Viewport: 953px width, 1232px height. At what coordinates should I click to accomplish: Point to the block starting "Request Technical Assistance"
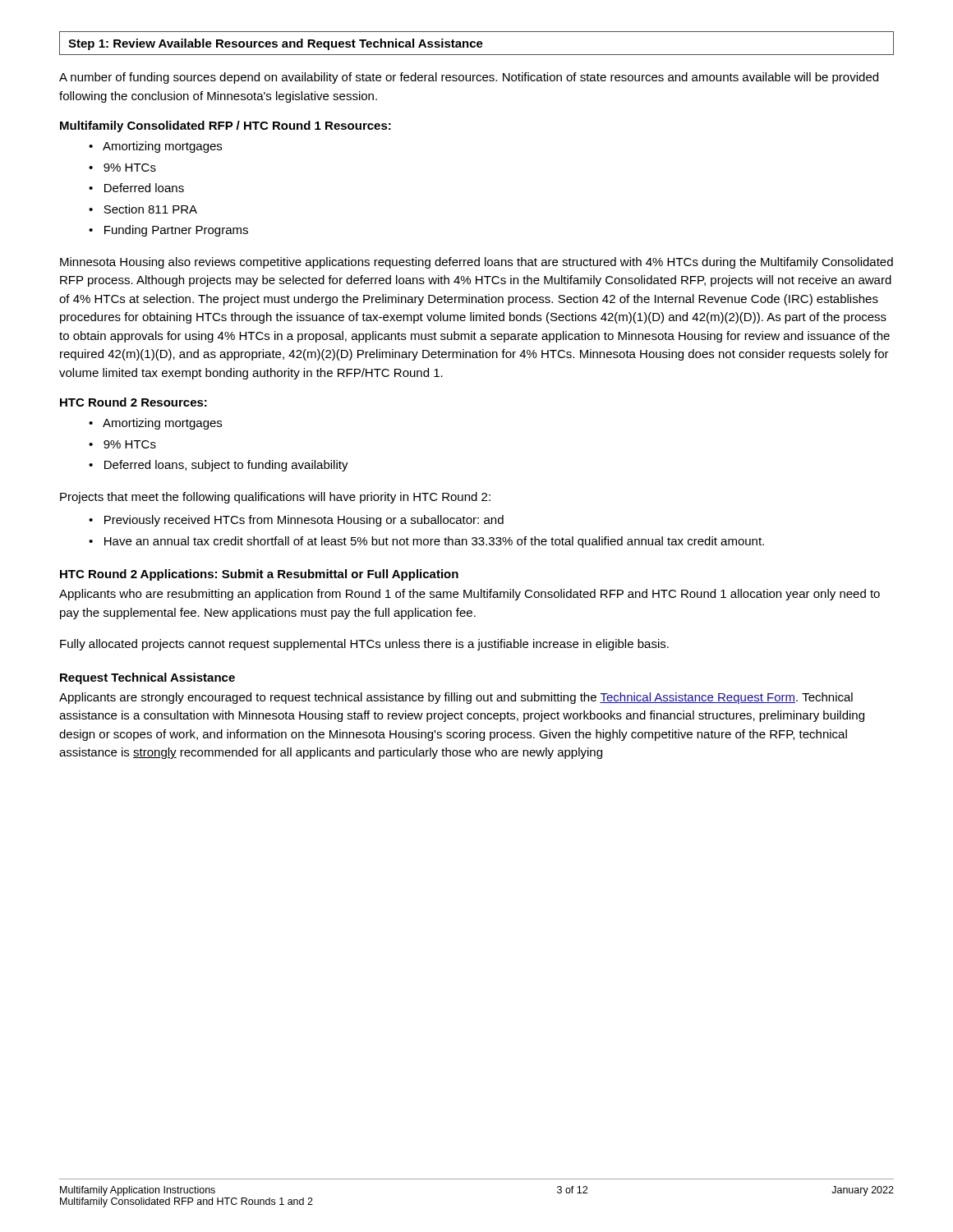pyautogui.click(x=147, y=677)
